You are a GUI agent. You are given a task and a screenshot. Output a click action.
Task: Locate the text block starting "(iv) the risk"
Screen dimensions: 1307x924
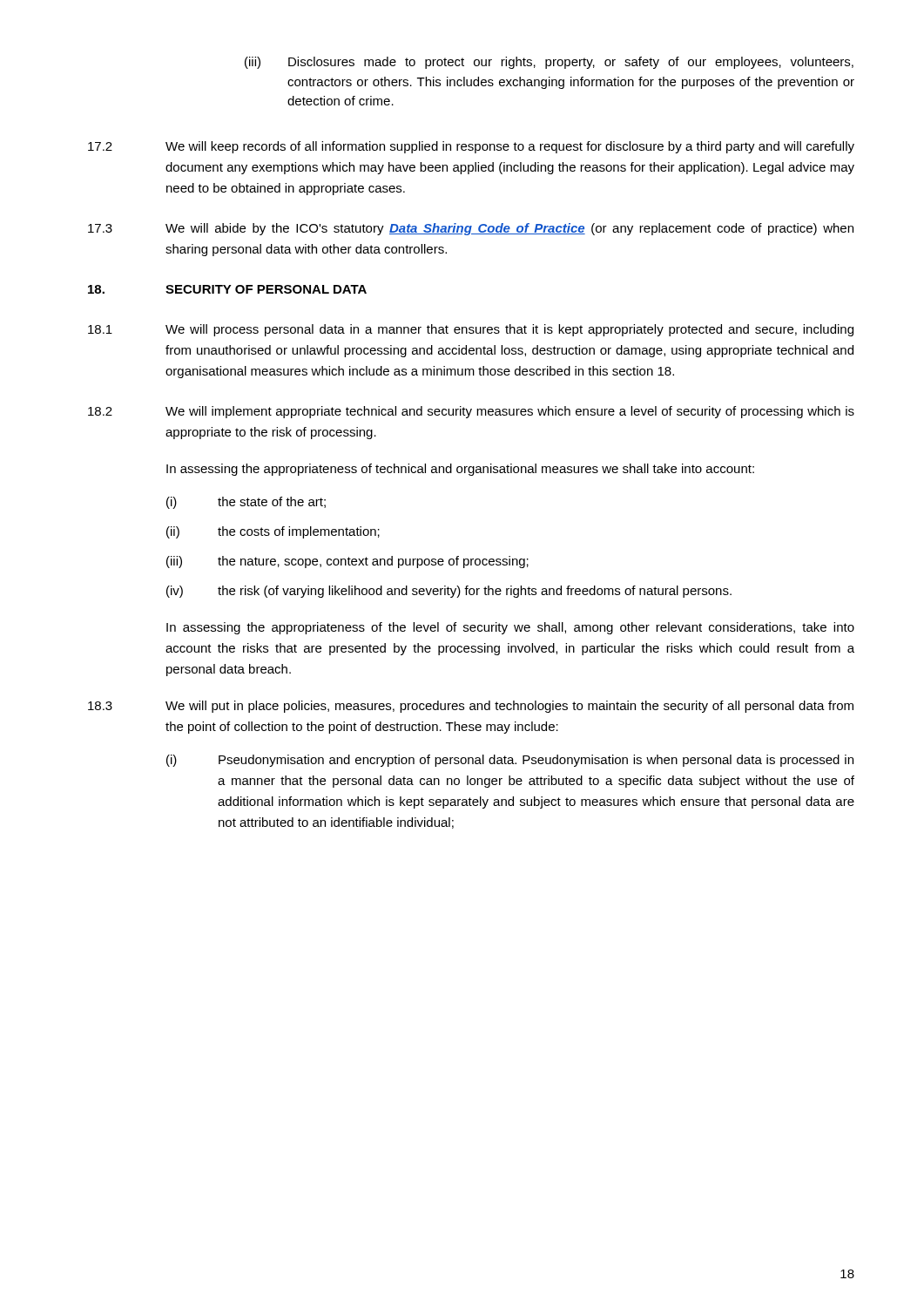510,590
